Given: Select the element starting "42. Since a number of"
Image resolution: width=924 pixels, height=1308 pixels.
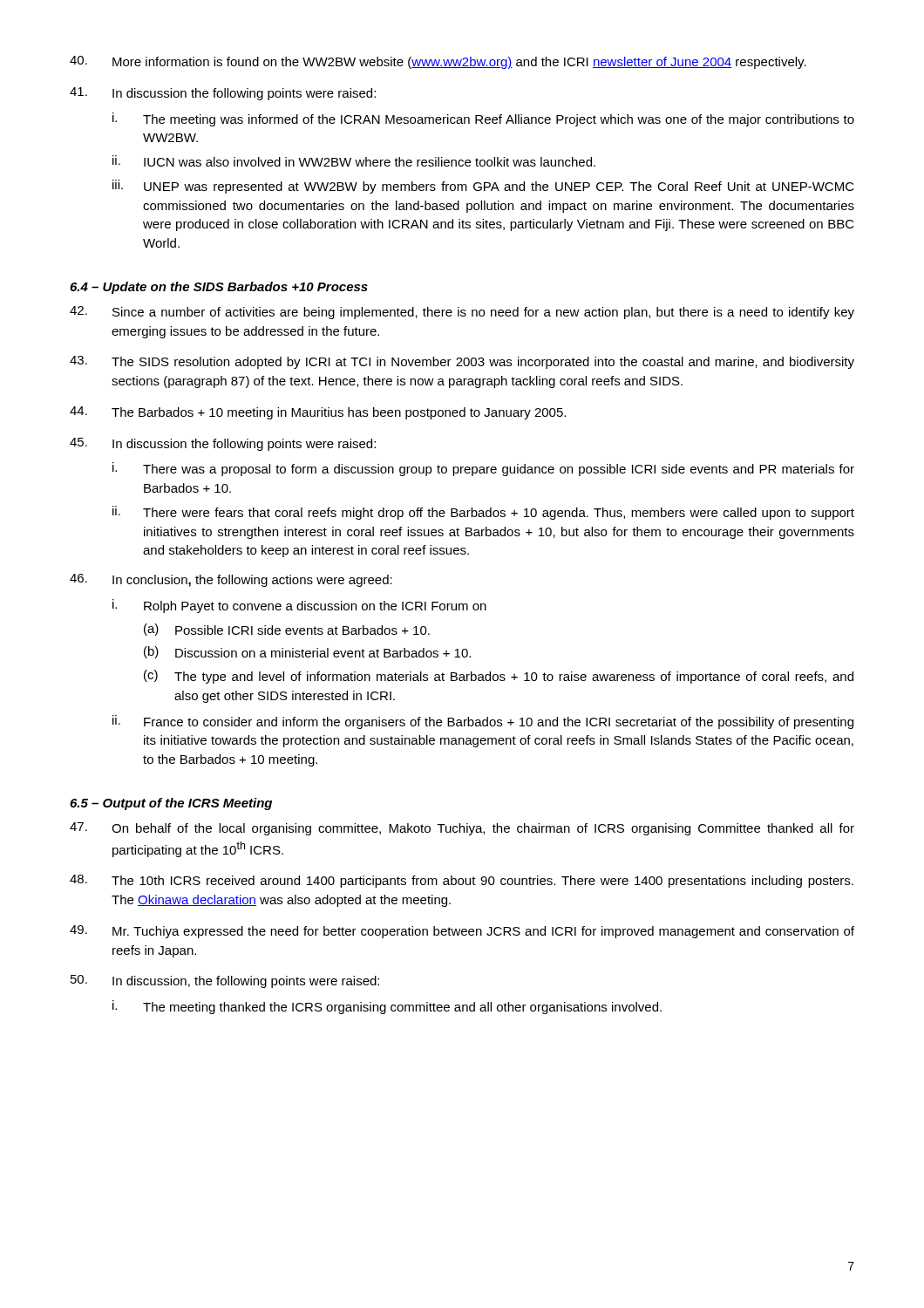Looking at the screenshot, I should click(462, 321).
